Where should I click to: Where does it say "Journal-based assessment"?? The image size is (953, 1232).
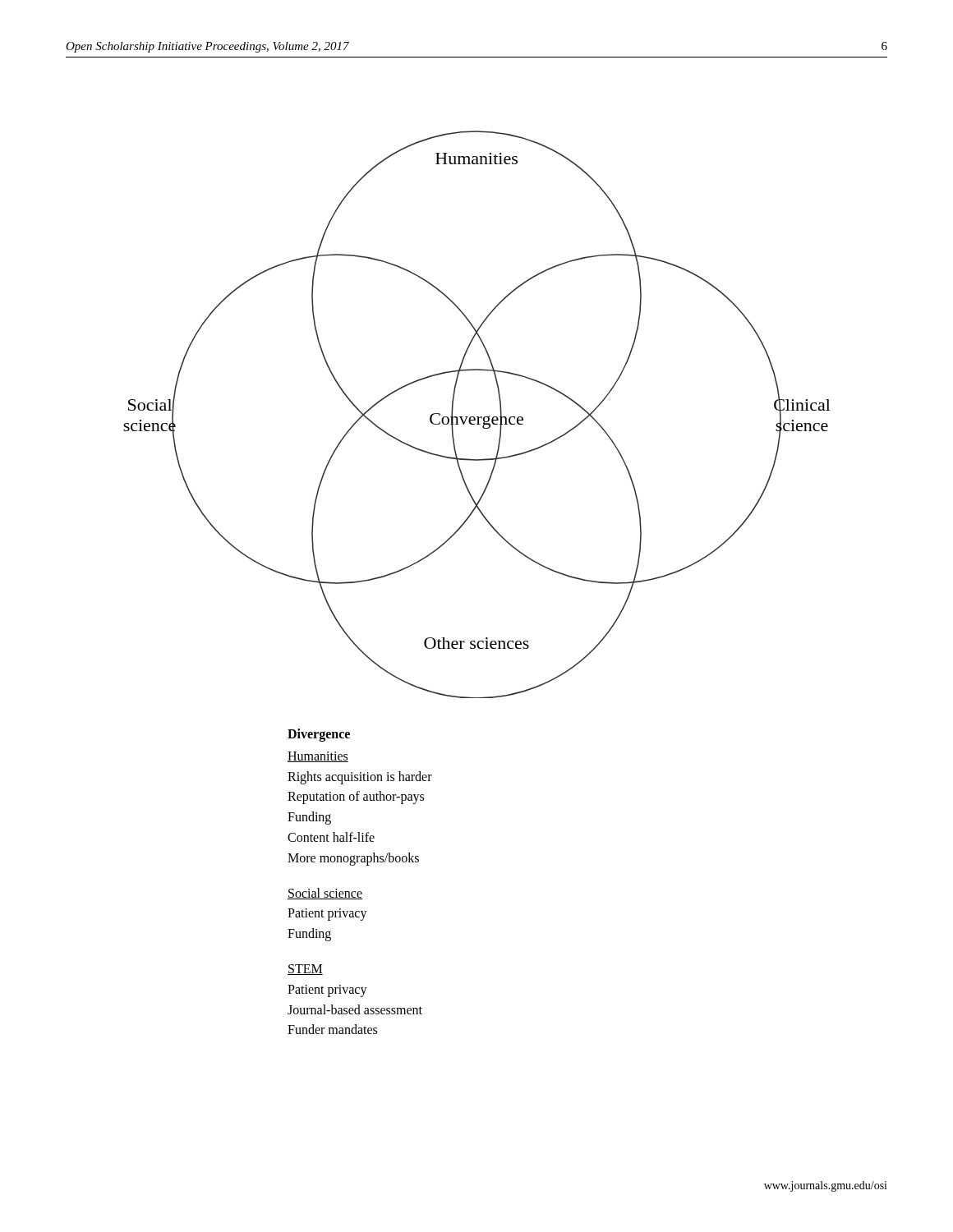pos(355,1009)
